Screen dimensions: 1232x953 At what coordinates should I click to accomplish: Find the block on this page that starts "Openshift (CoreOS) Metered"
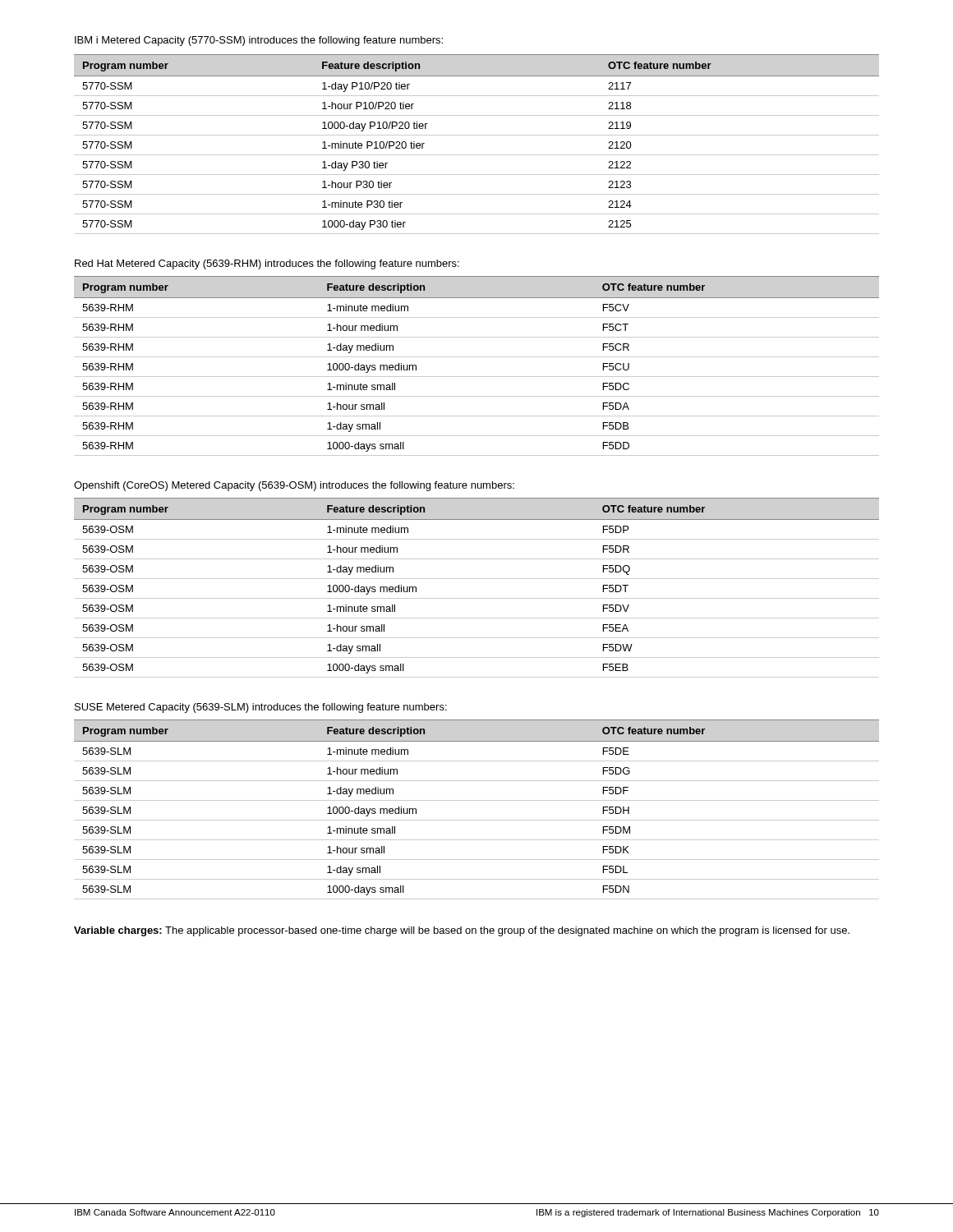(294, 485)
